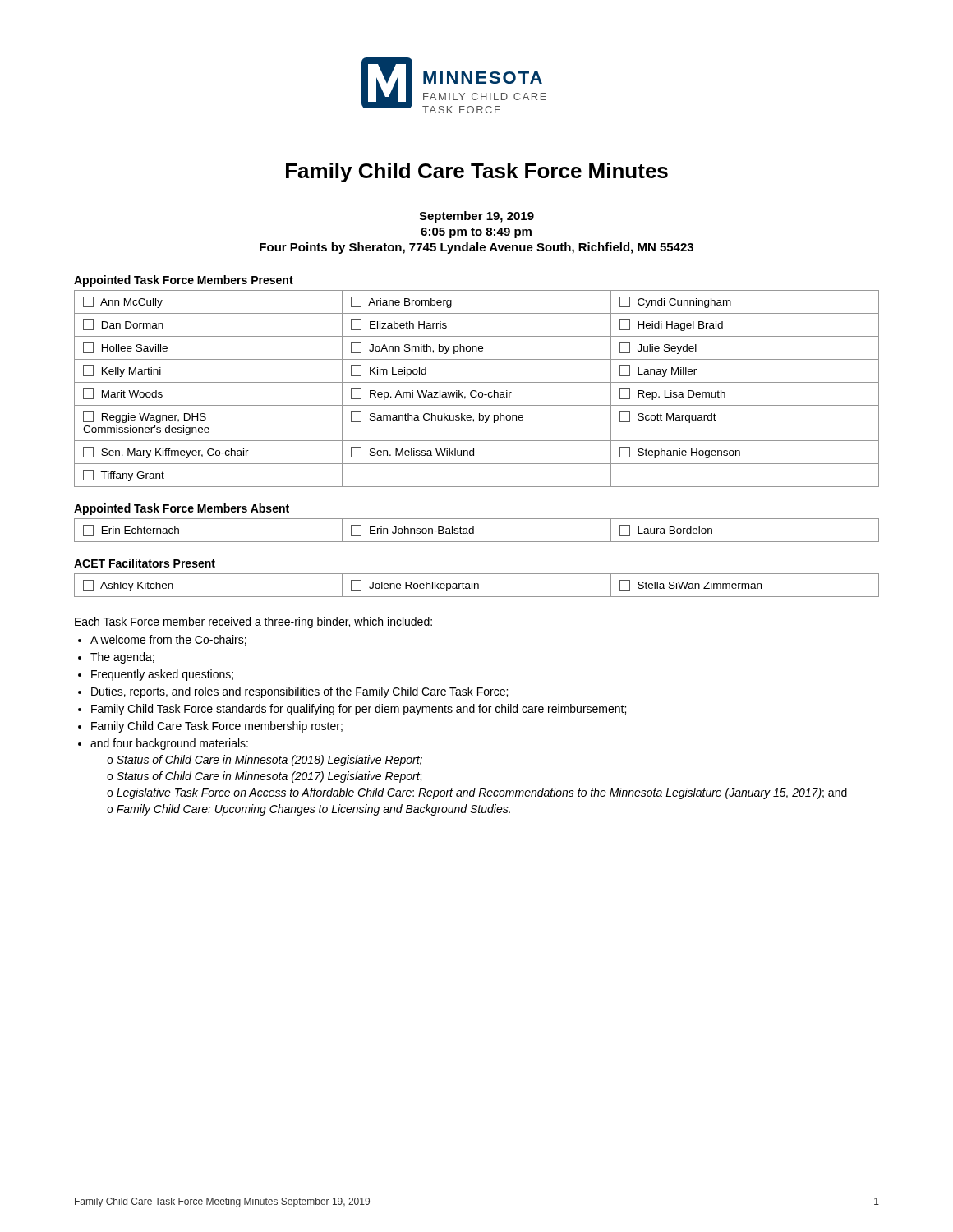The image size is (953, 1232).
Task: Navigate to the element starting "September 19, 2019"
Action: [476, 231]
